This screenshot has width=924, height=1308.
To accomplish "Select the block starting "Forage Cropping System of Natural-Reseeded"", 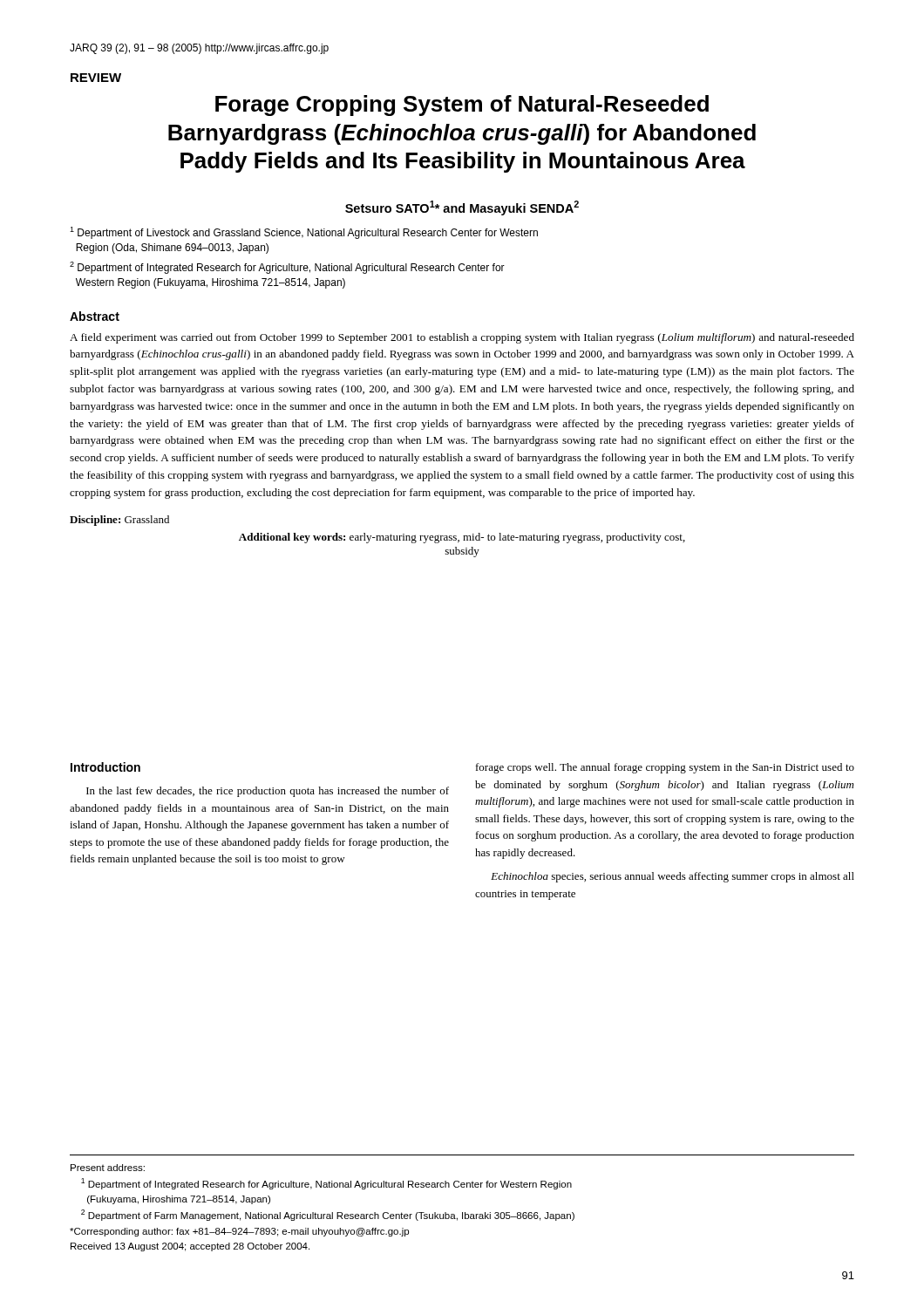I will [x=462, y=132].
